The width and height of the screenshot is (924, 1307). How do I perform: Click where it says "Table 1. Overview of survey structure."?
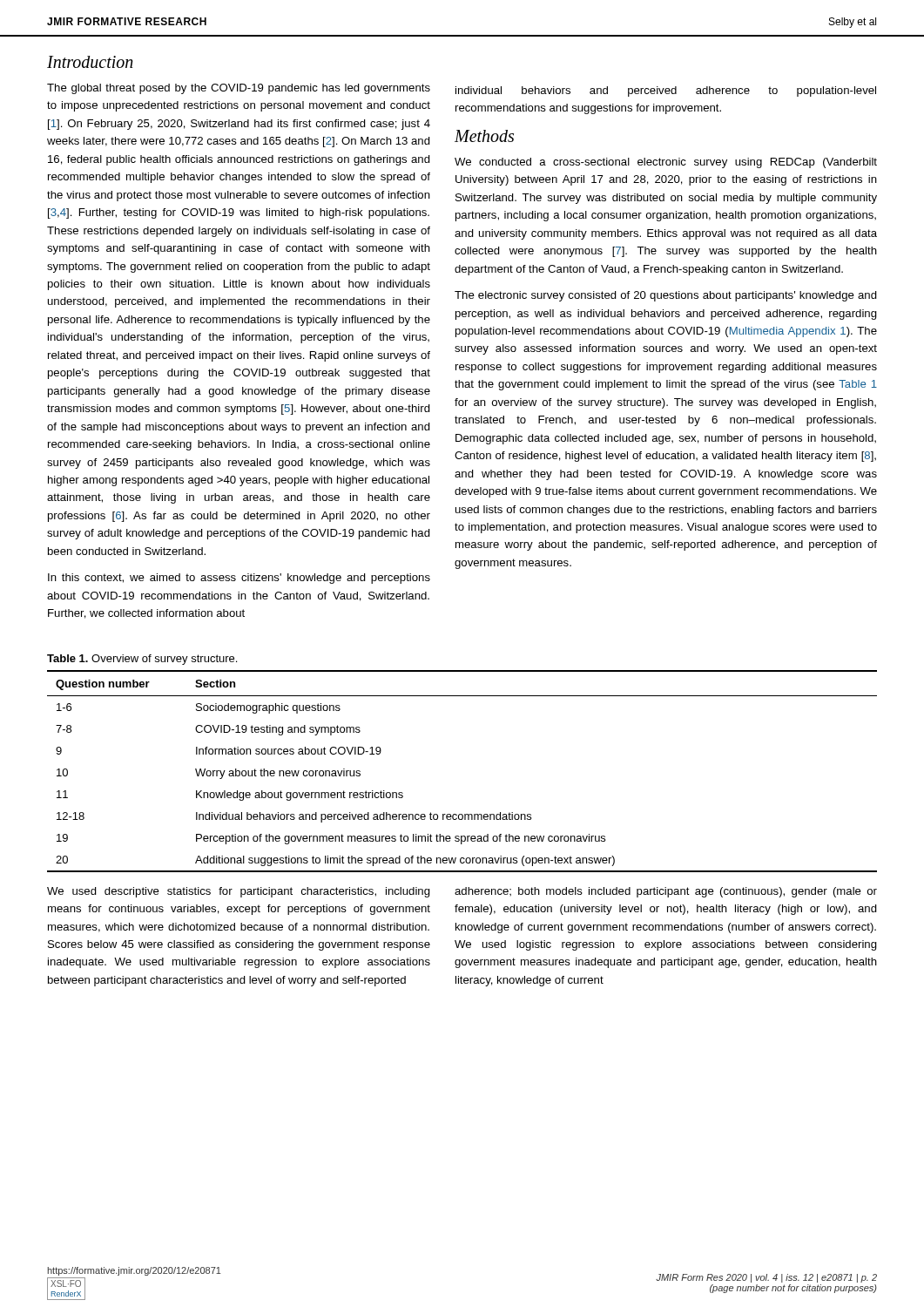(x=142, y=660)
